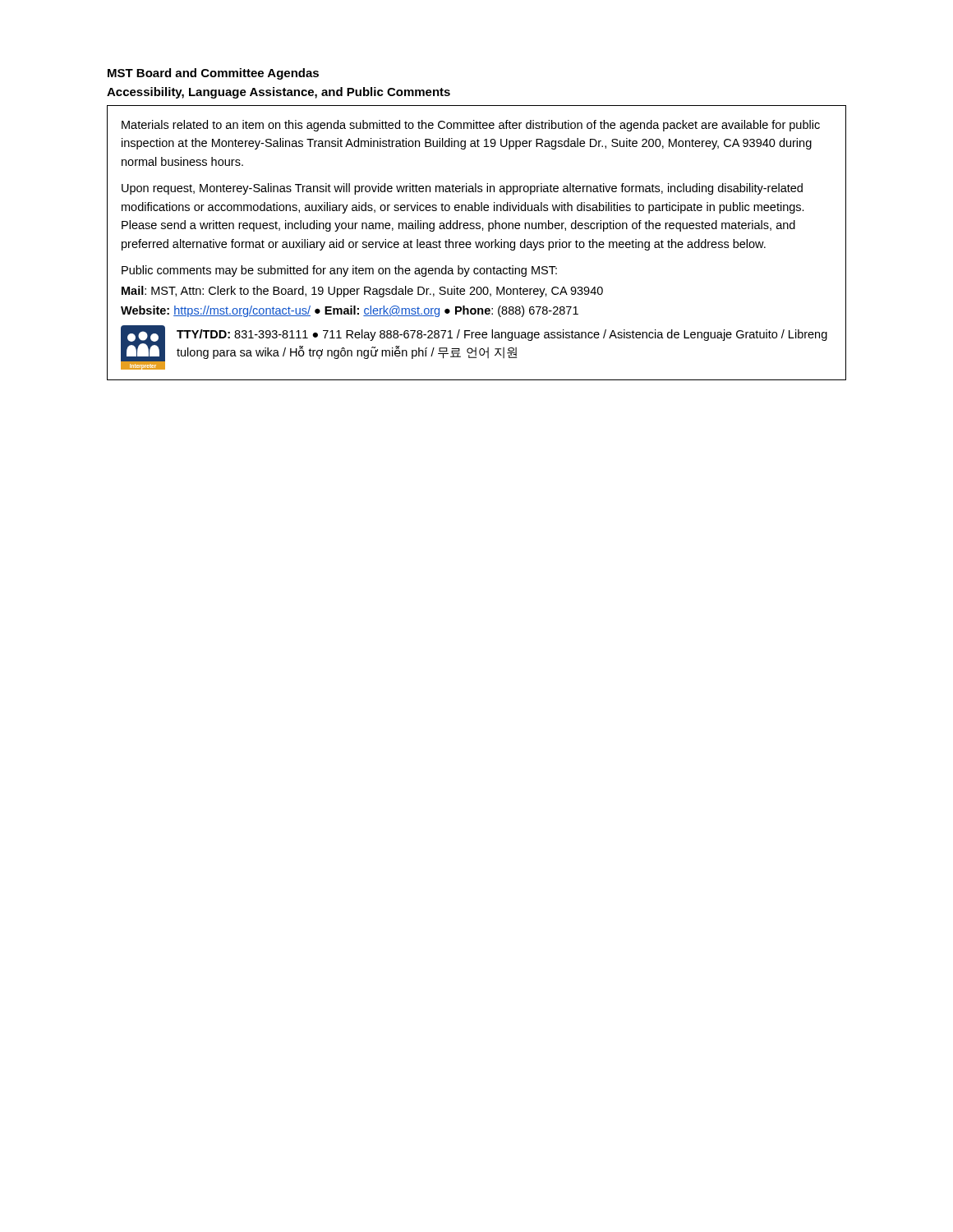953x1232 pixels.
Task: Navigate to the text starting "Materials related to an item"
Action: 476,243
